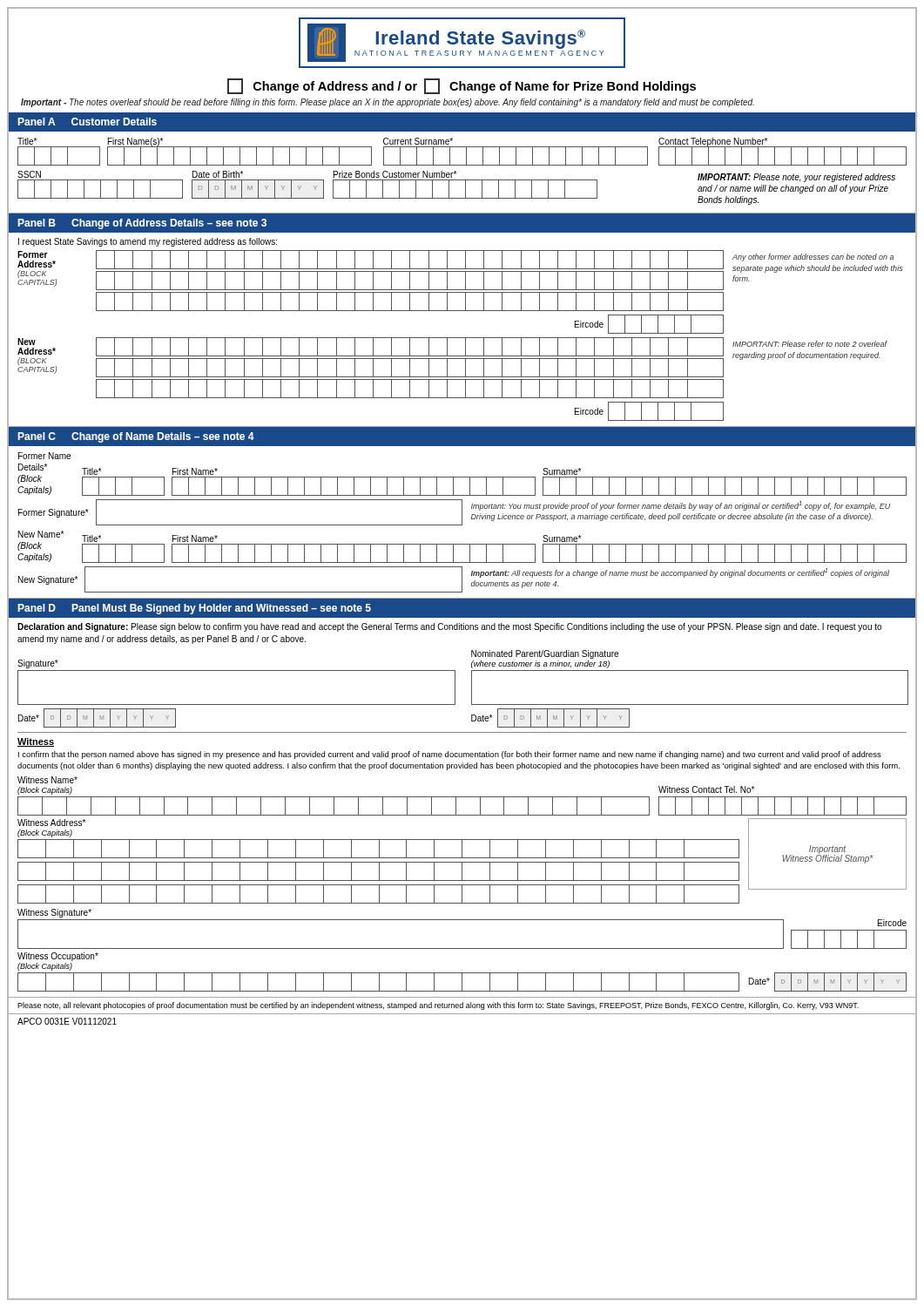Select the table that reads "Title* First Name(s)* Current Surname*"
This screenshot has height=1307, width=924.
462,173
